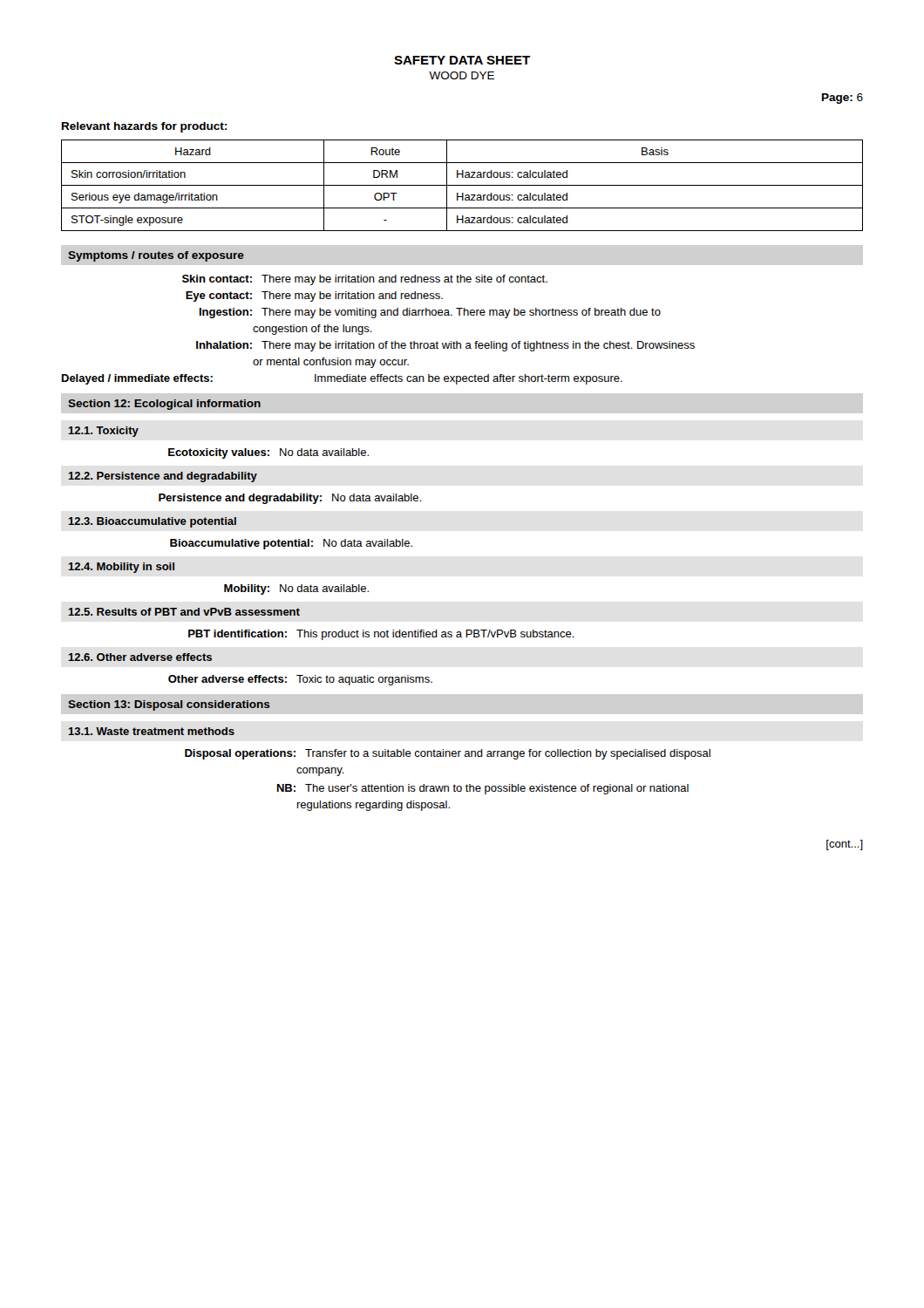Point to the text block starting "Page: 6"

(x=842, y=97)
